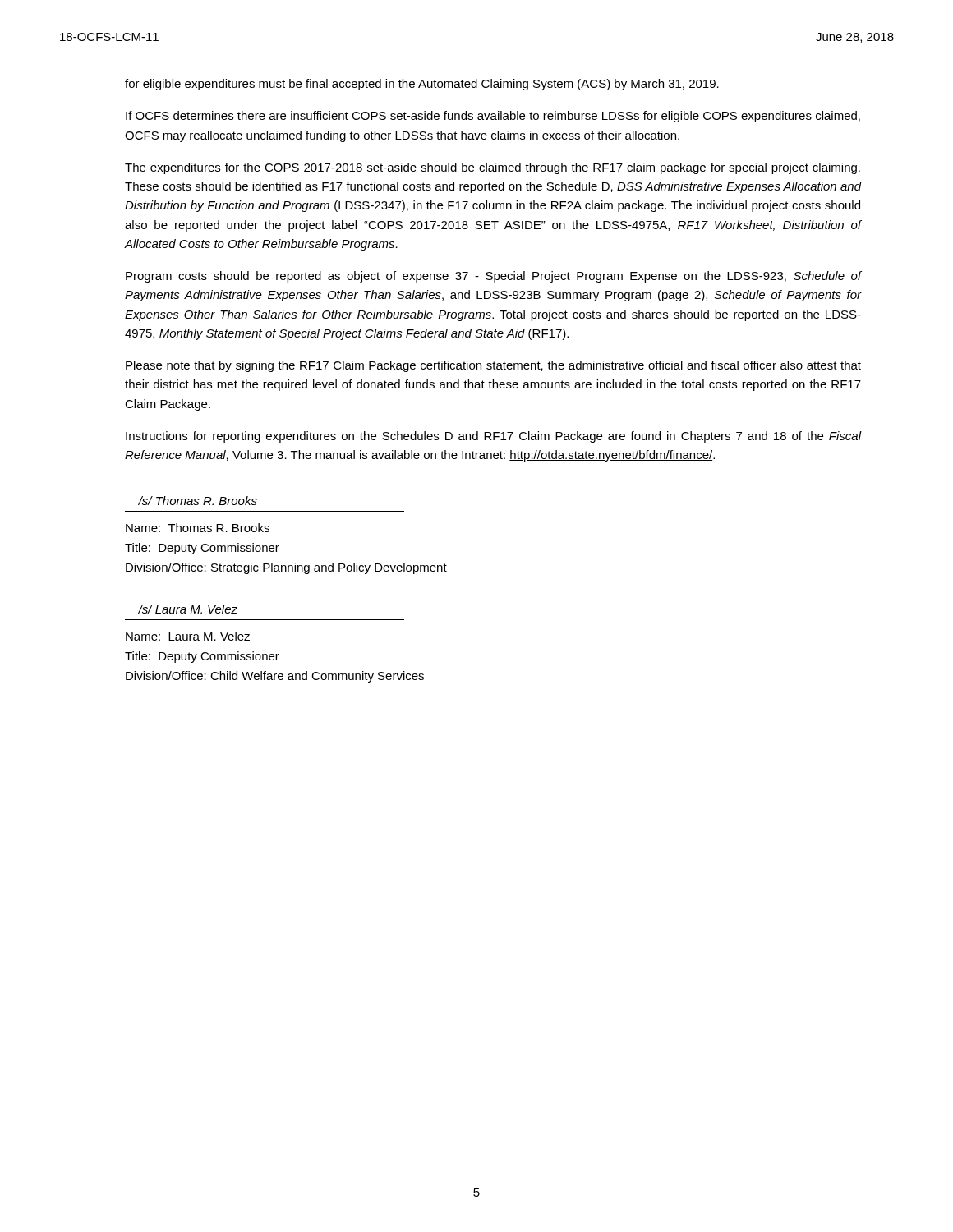Locate the text block that says "for eligible expenditures must be final accepted"
Image resolution: width=953 pixels, height=1232 pixels.
tap(422, 83)
